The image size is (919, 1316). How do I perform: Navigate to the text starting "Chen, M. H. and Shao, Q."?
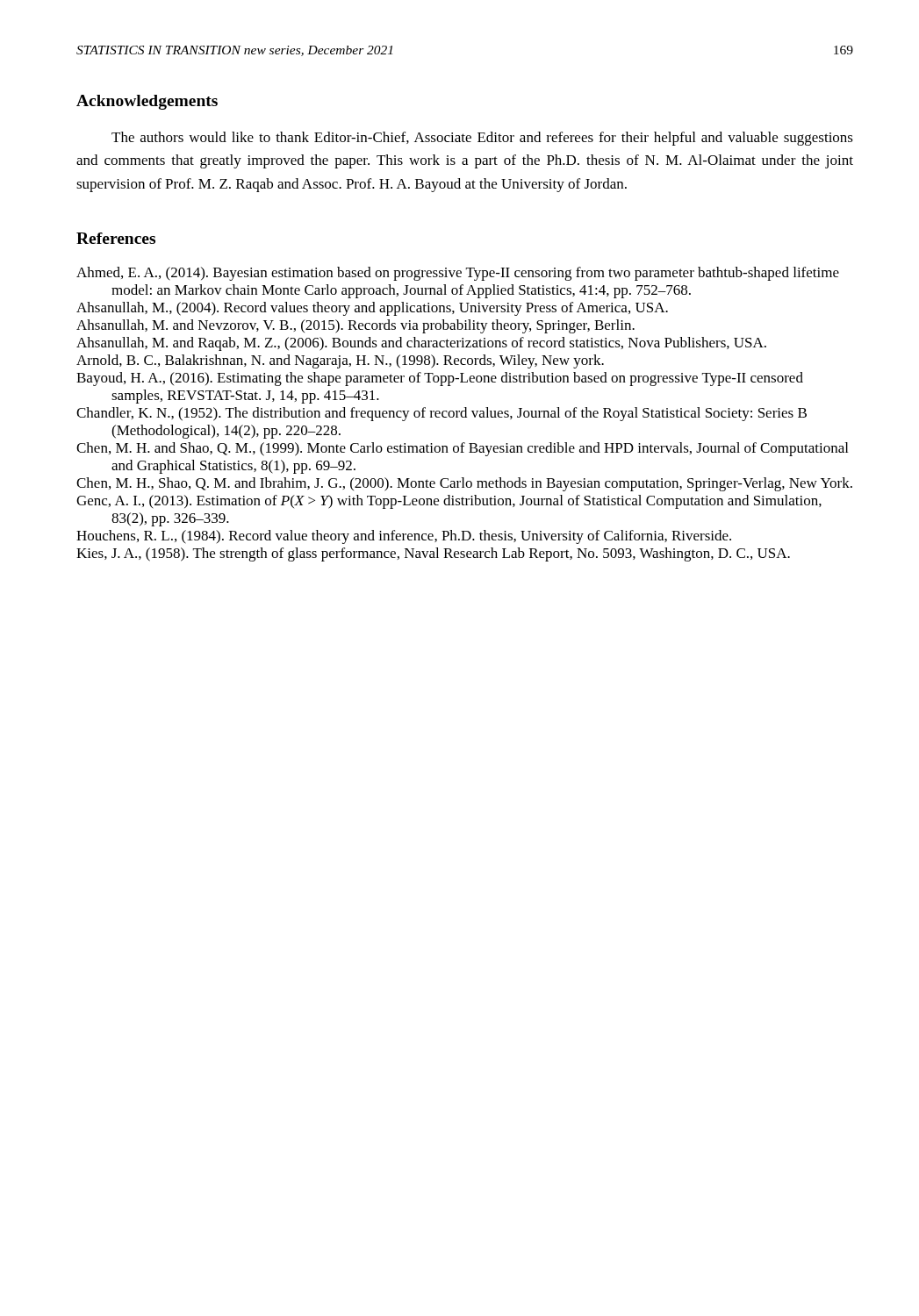[x=463, y=457]
